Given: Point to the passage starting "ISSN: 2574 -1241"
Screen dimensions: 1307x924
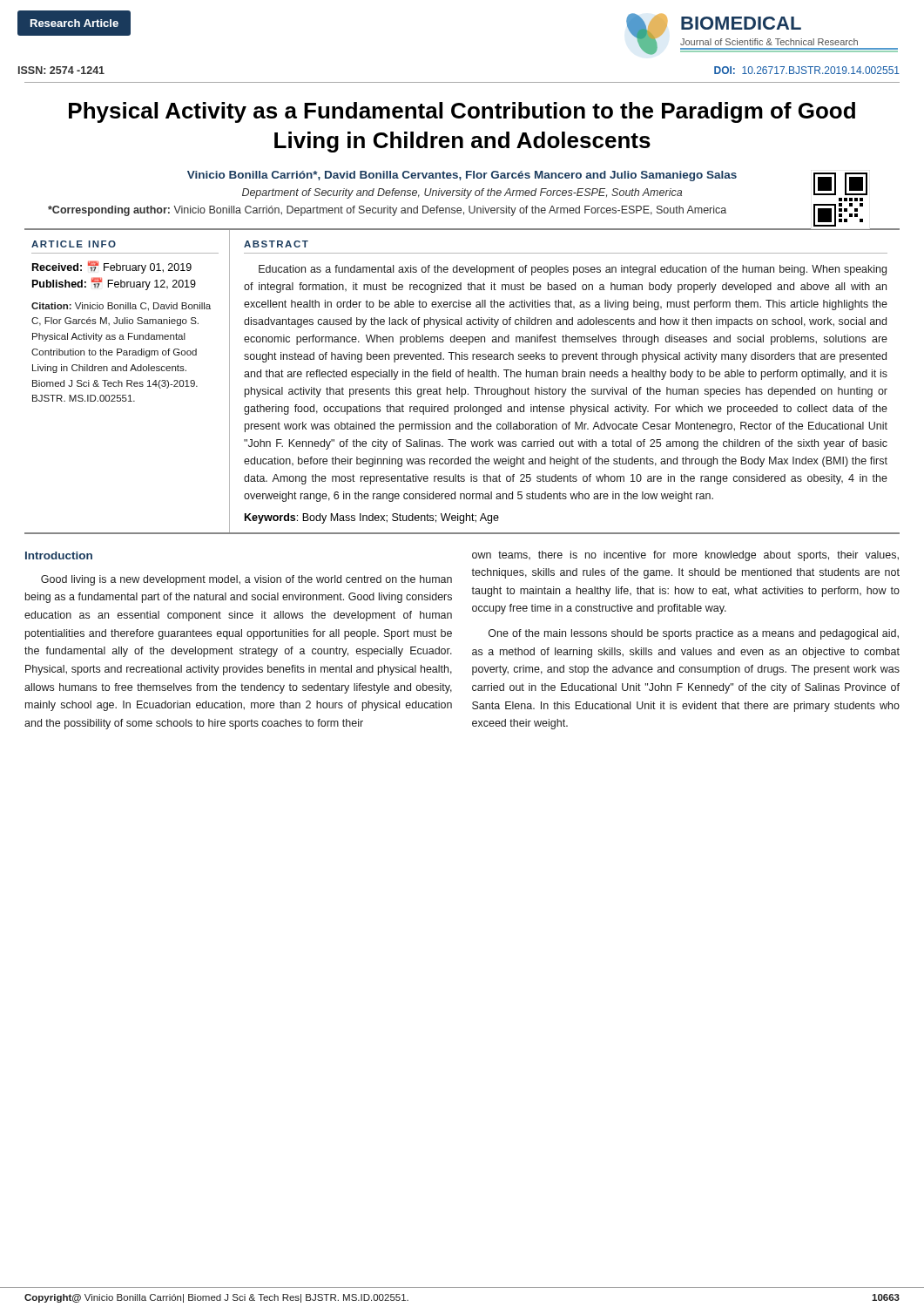Looking at the screenshot, I should [61, 71].
